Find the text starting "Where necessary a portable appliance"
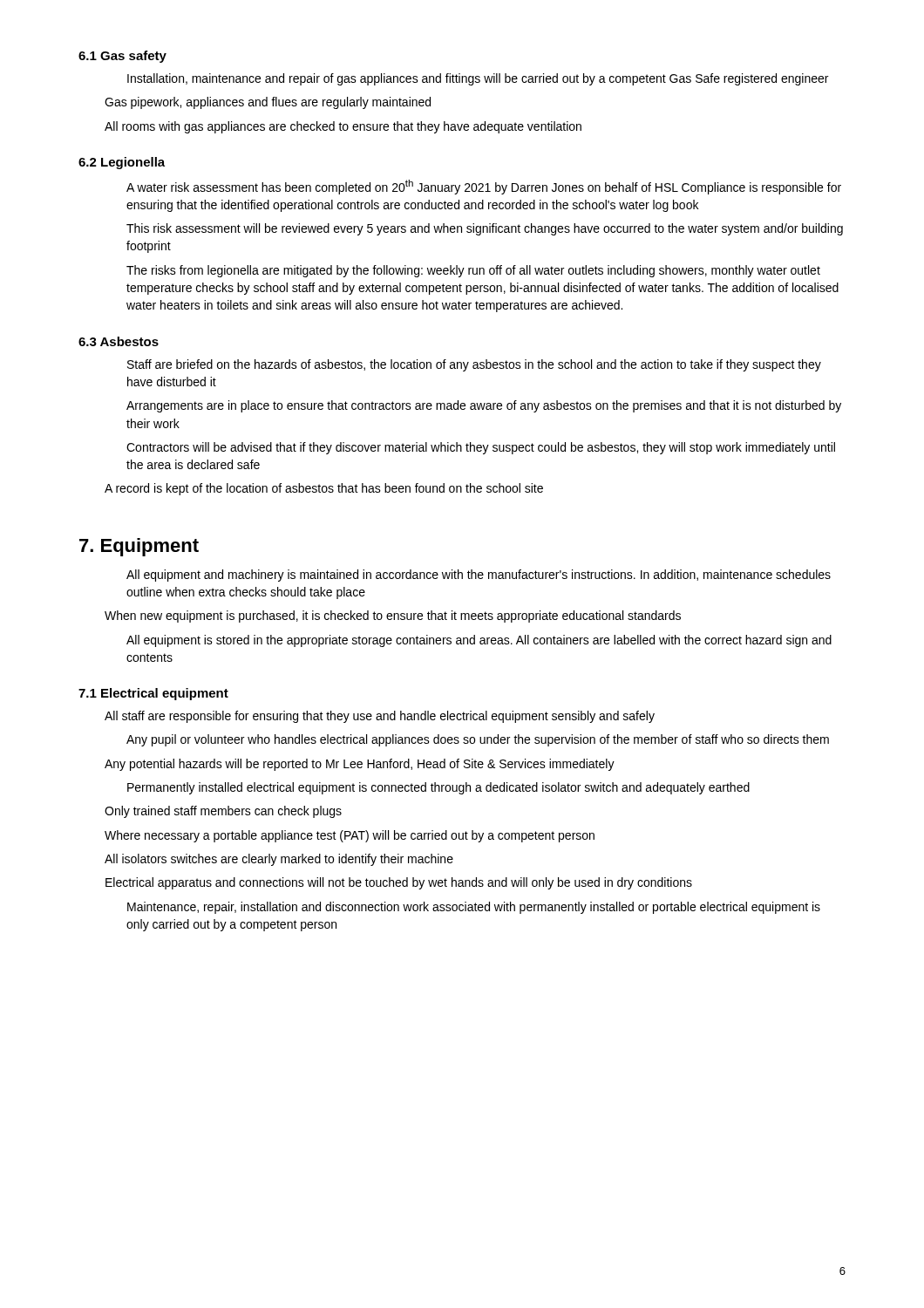Viewport: 924px width, 1308px height. (350, 835)
